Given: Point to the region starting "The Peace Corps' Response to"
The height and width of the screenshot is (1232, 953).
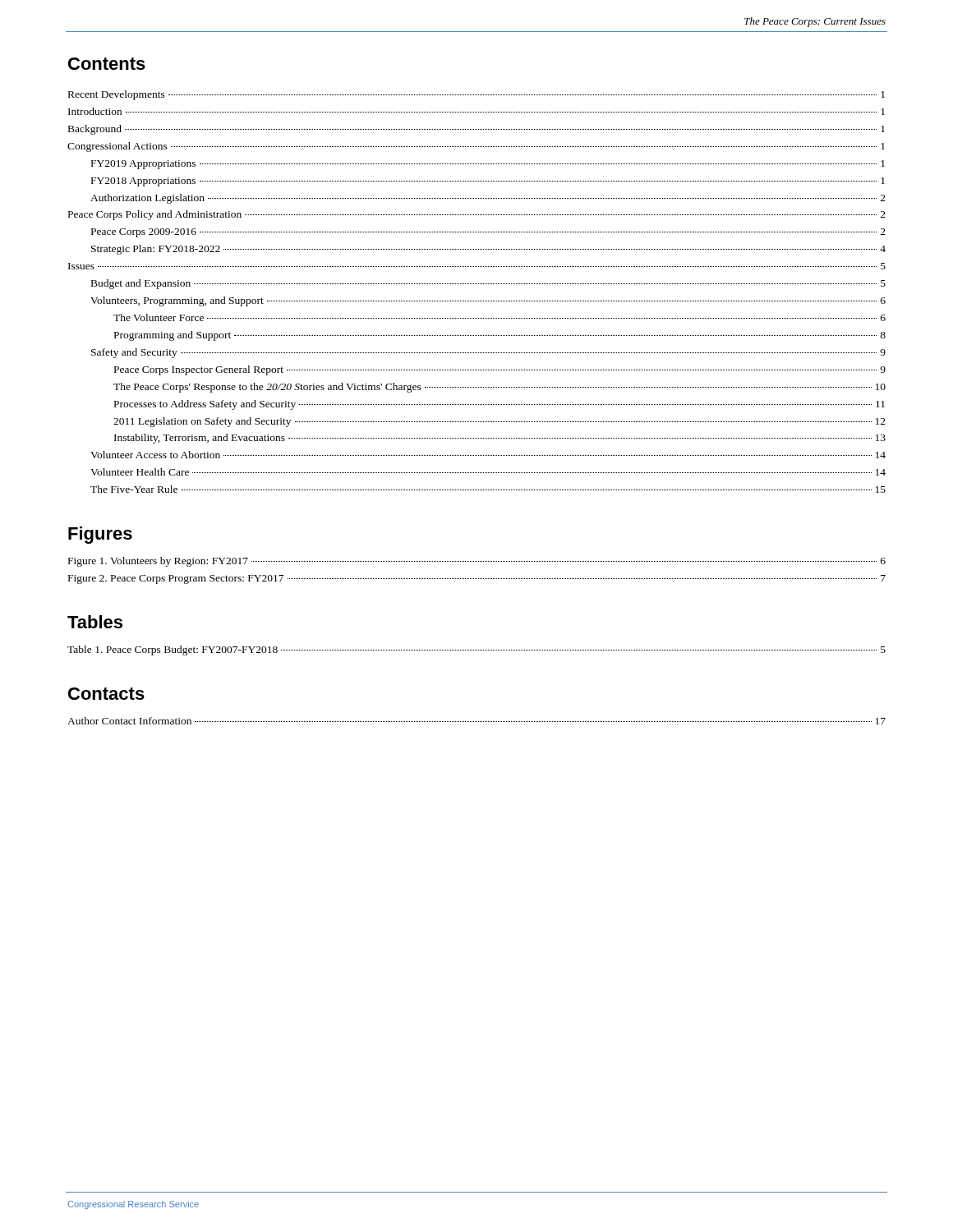Looking at the screenshot, I should point(500,387).
